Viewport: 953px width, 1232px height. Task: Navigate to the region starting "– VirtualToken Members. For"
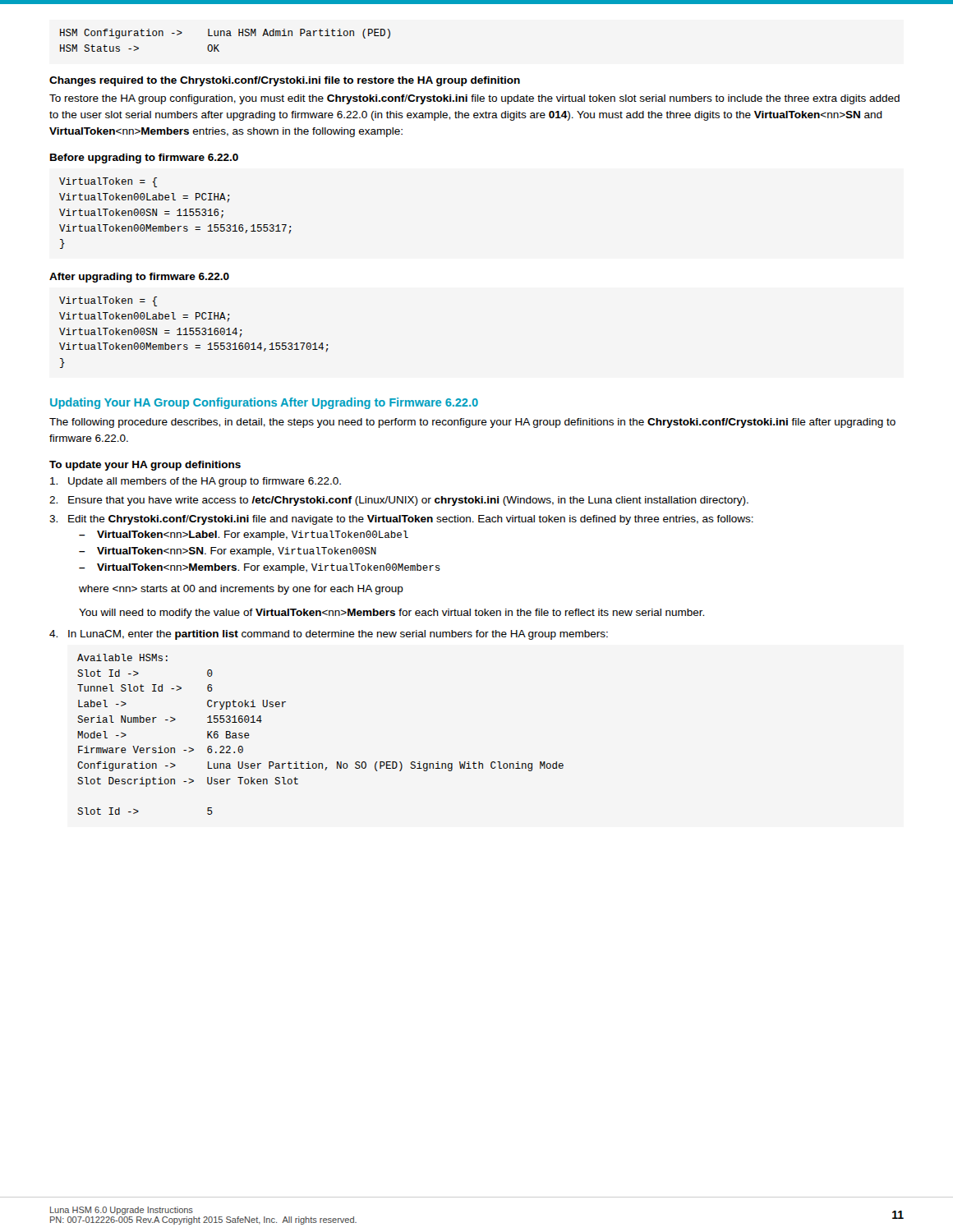(260, 568)
